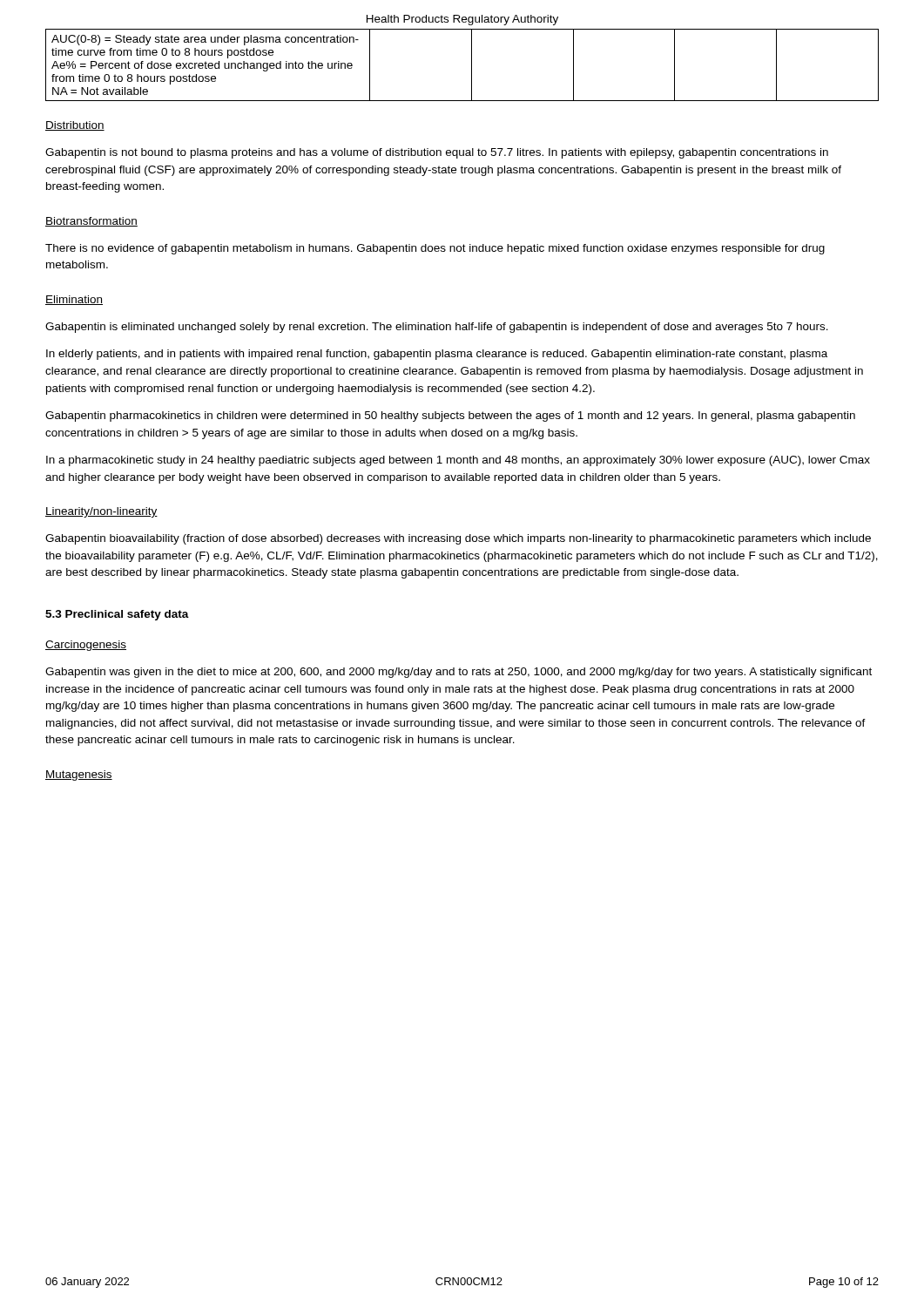The image size is (924, 1307).
Task: Find the text block that says "There is no evidence of gabapentin metabolism"
Action: pyautogui.click(x=435, y=256)
